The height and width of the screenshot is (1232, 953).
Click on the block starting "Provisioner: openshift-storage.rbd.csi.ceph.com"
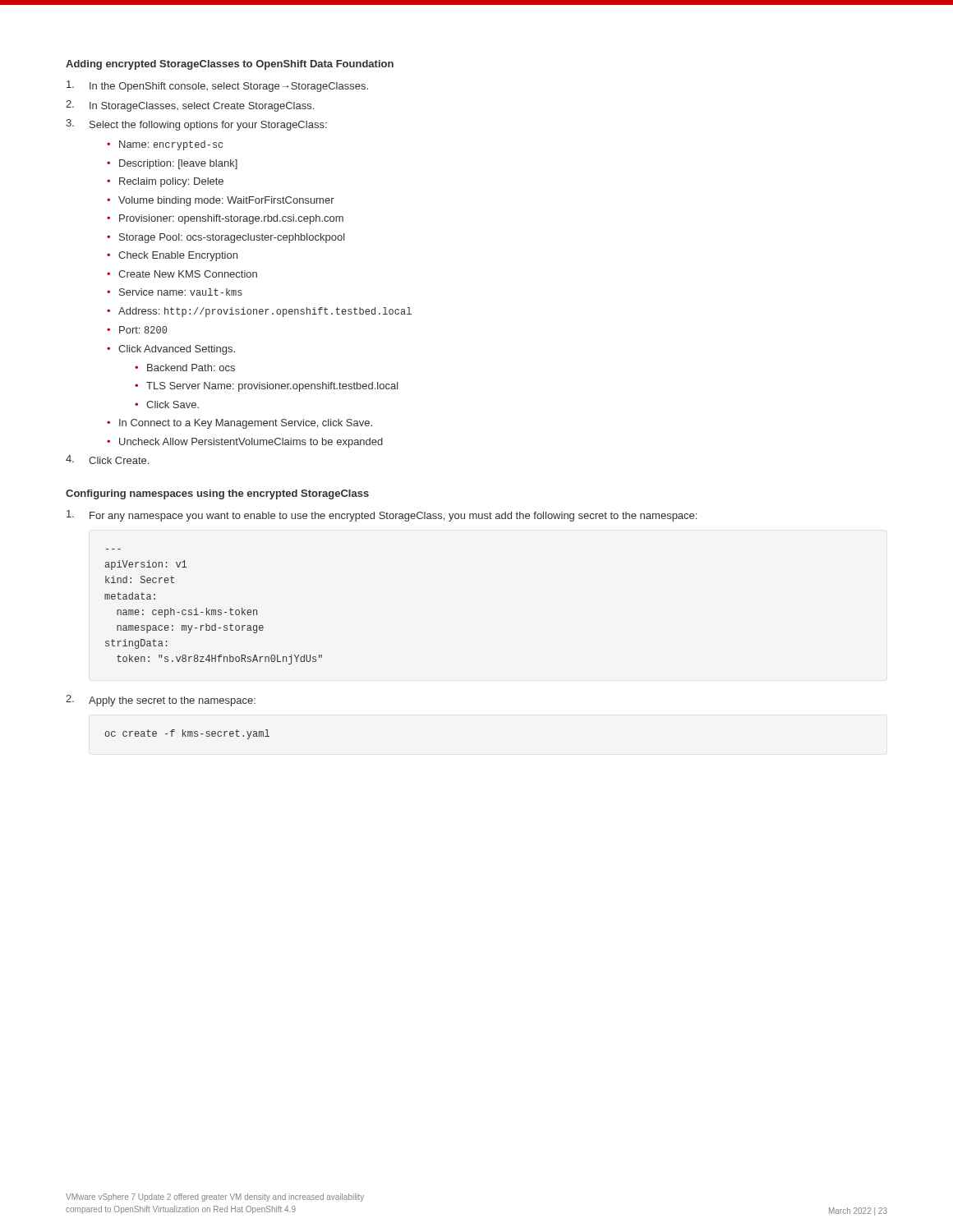231,218
